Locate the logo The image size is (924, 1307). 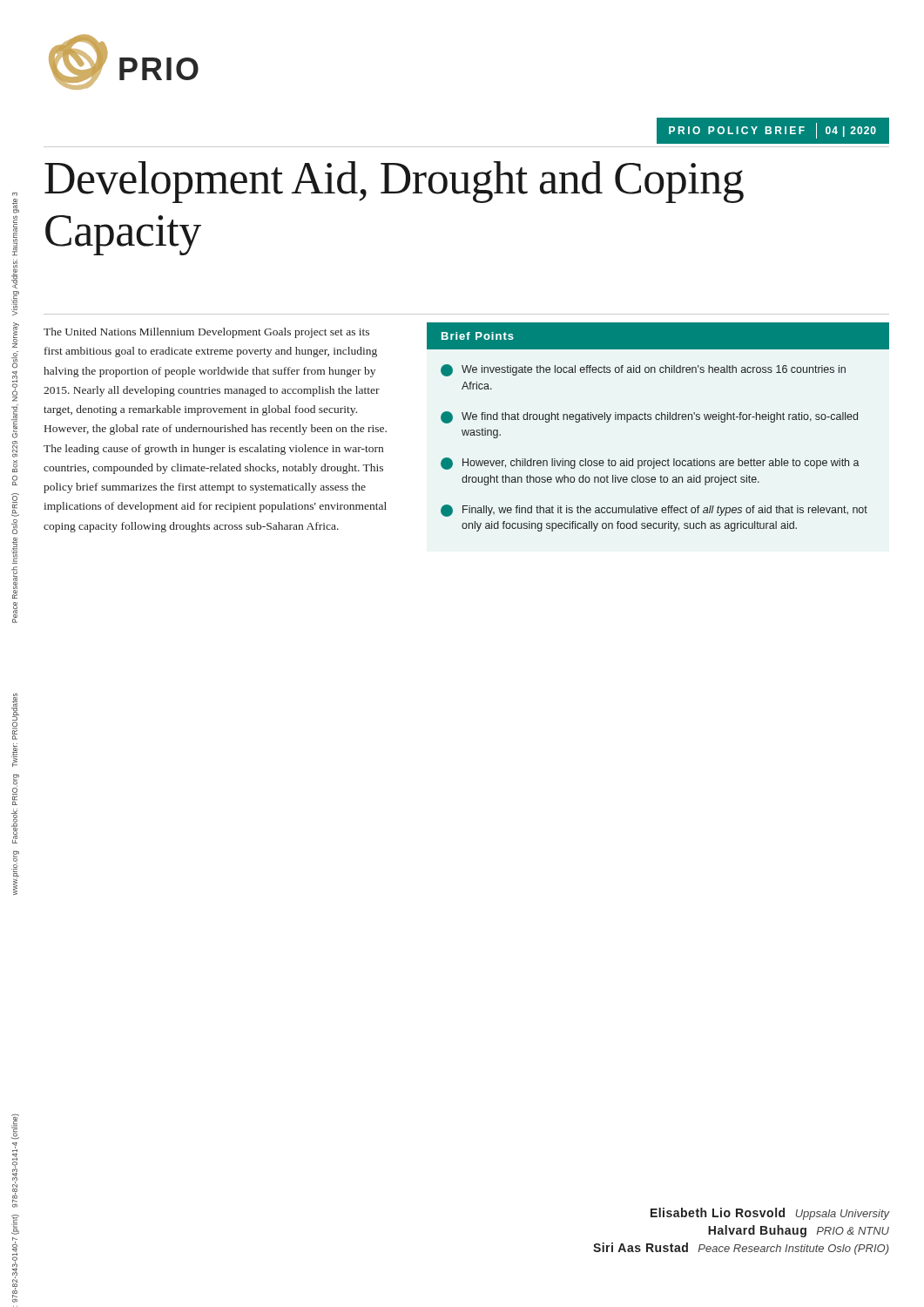tap(131, 67)
